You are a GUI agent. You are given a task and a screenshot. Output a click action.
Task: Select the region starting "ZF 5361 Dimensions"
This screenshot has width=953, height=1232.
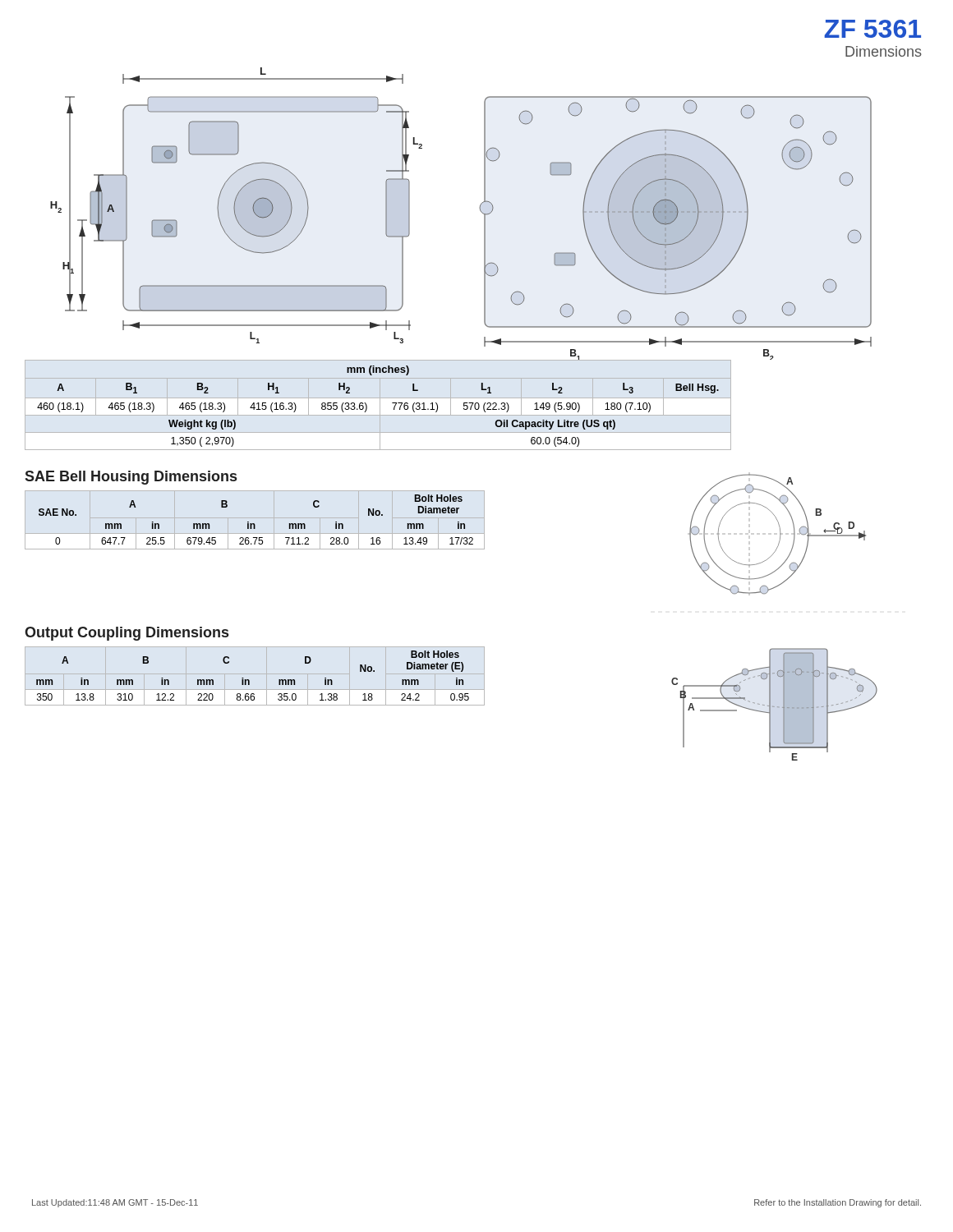point(873,38)
